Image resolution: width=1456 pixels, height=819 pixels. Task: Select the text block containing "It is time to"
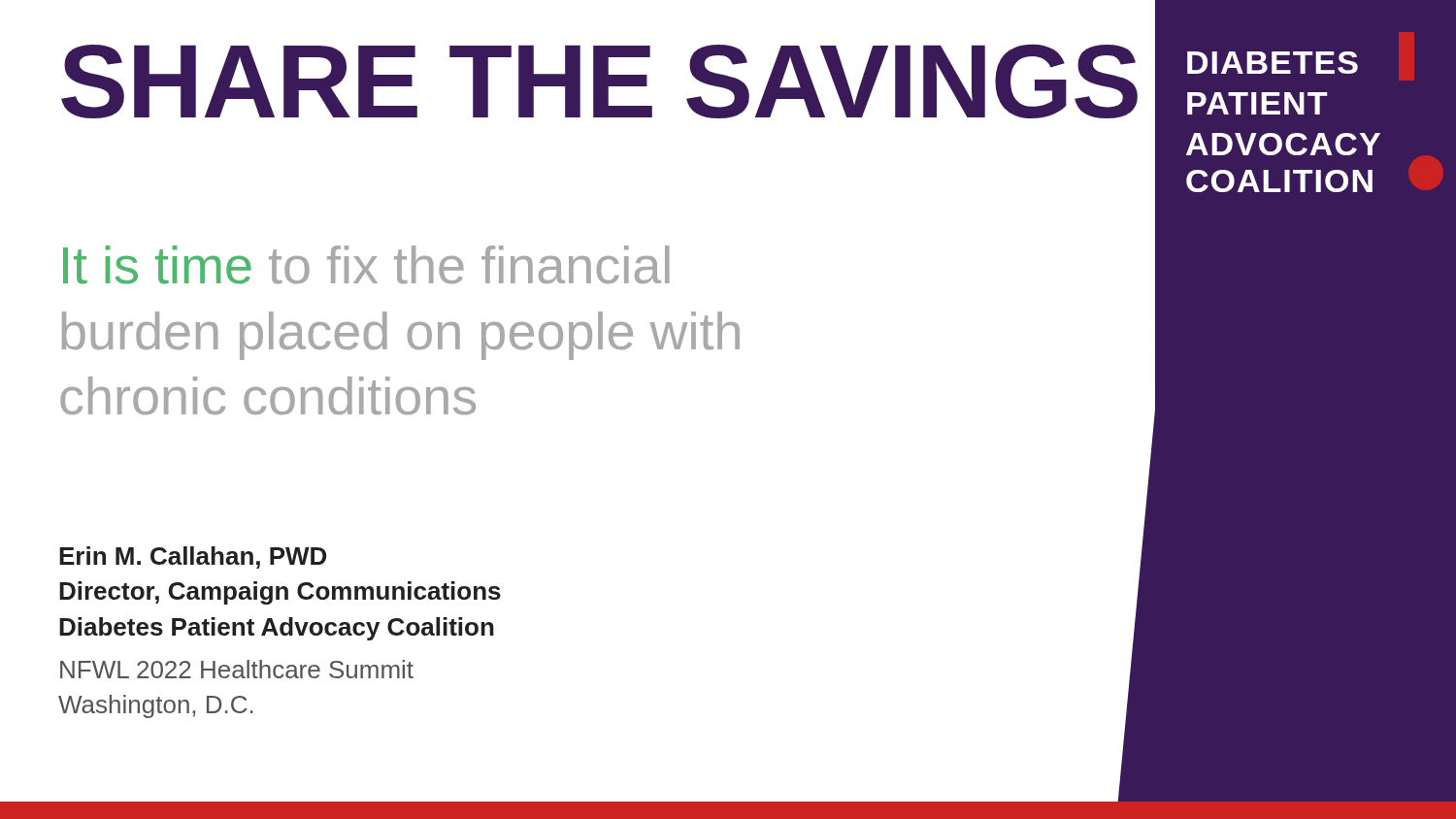click(x=401, y=330)
